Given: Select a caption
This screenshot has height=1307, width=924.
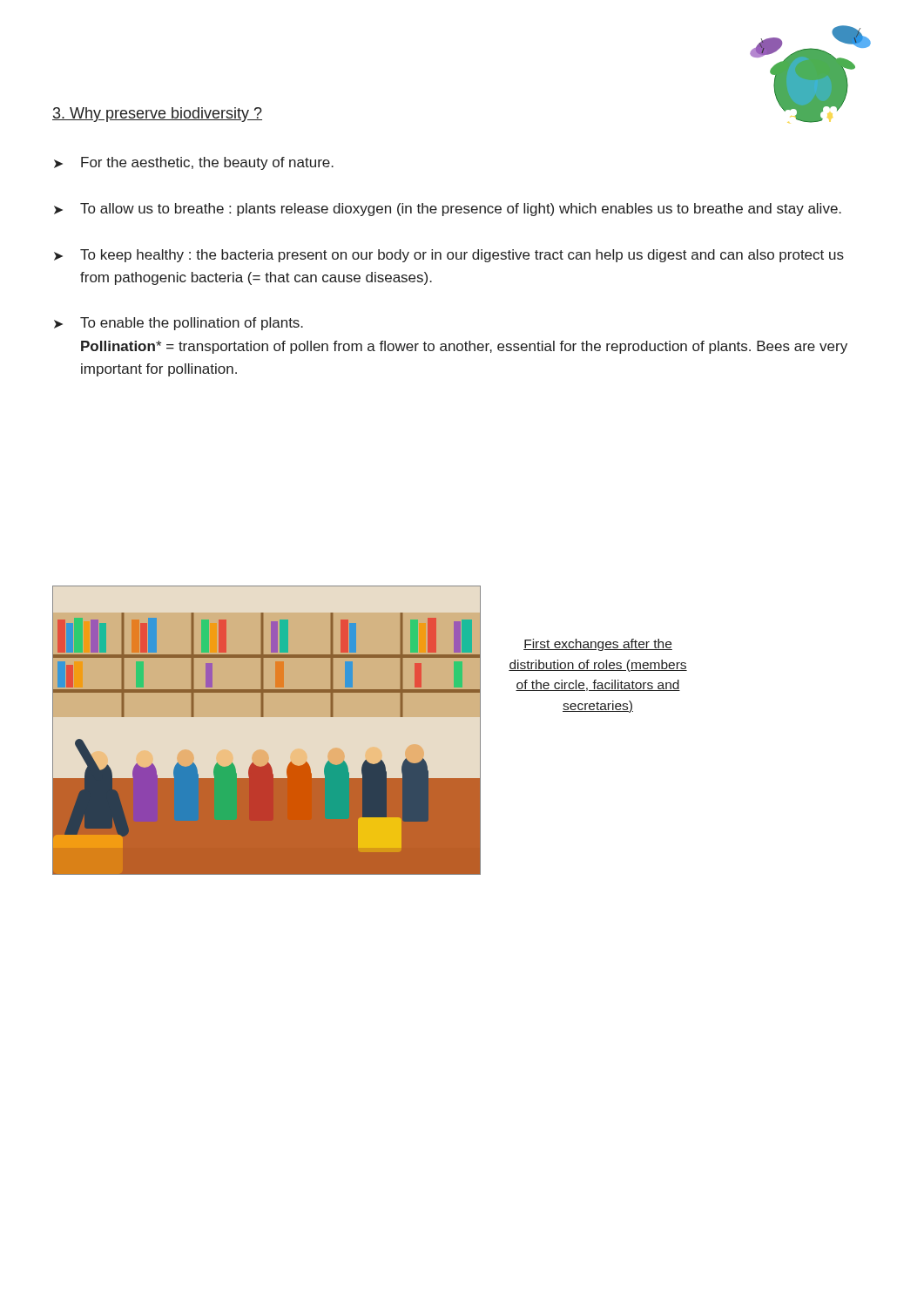Looking at the screenshot, I should [x=598, y=674].
